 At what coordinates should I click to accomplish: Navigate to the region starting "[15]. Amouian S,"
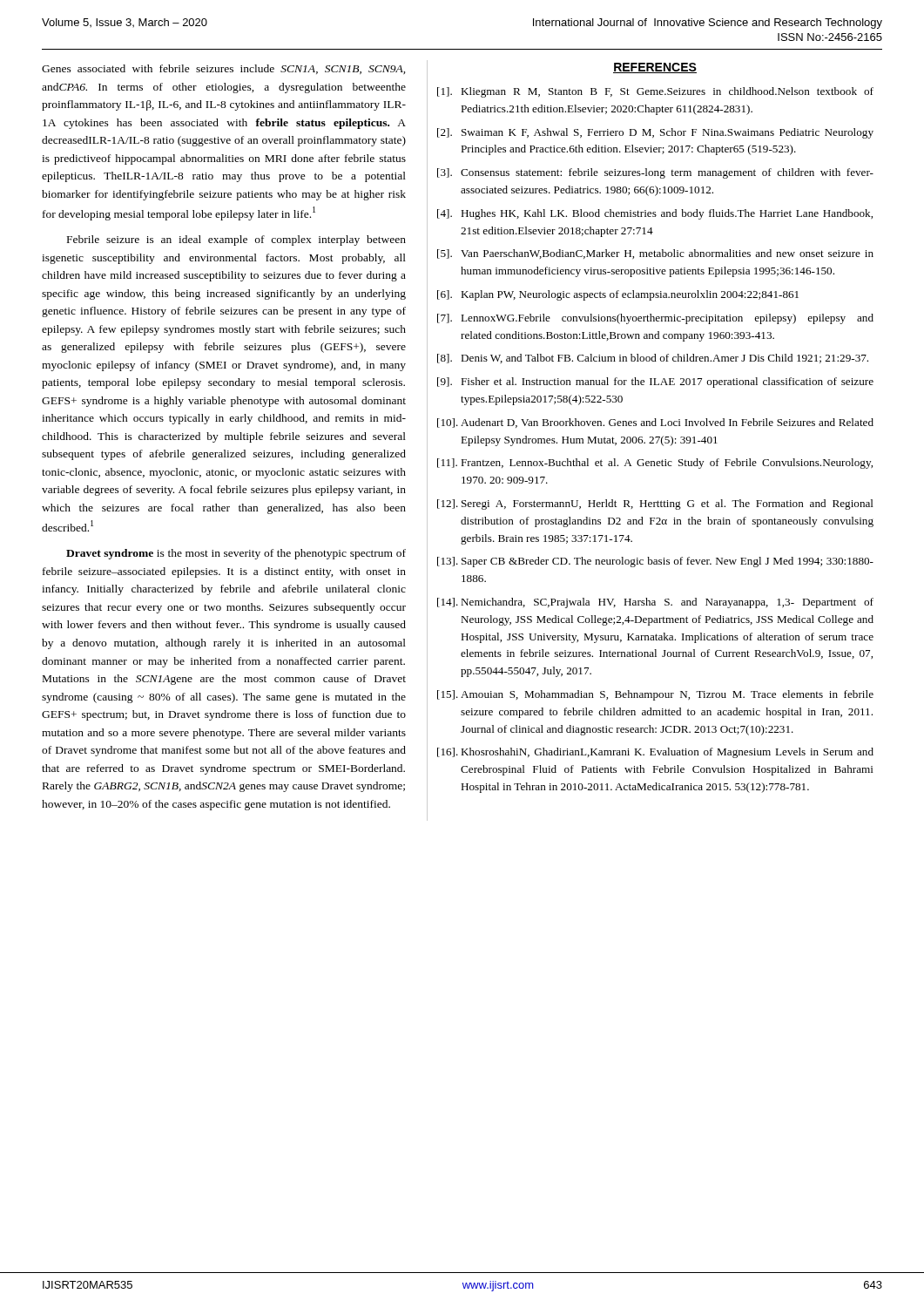(655, 712)
